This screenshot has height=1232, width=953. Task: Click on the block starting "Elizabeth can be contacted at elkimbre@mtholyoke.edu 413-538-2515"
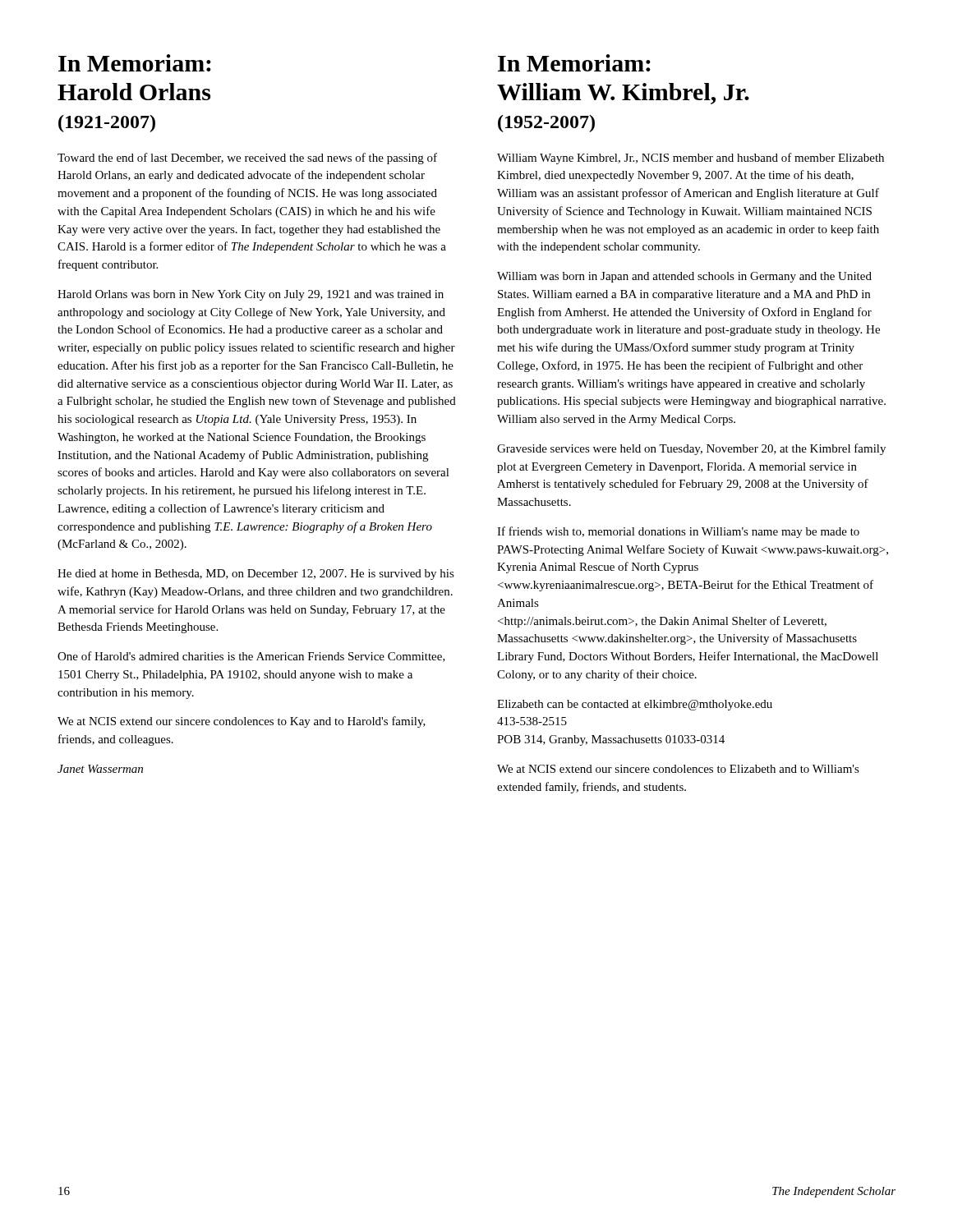(x=635, y=705)
